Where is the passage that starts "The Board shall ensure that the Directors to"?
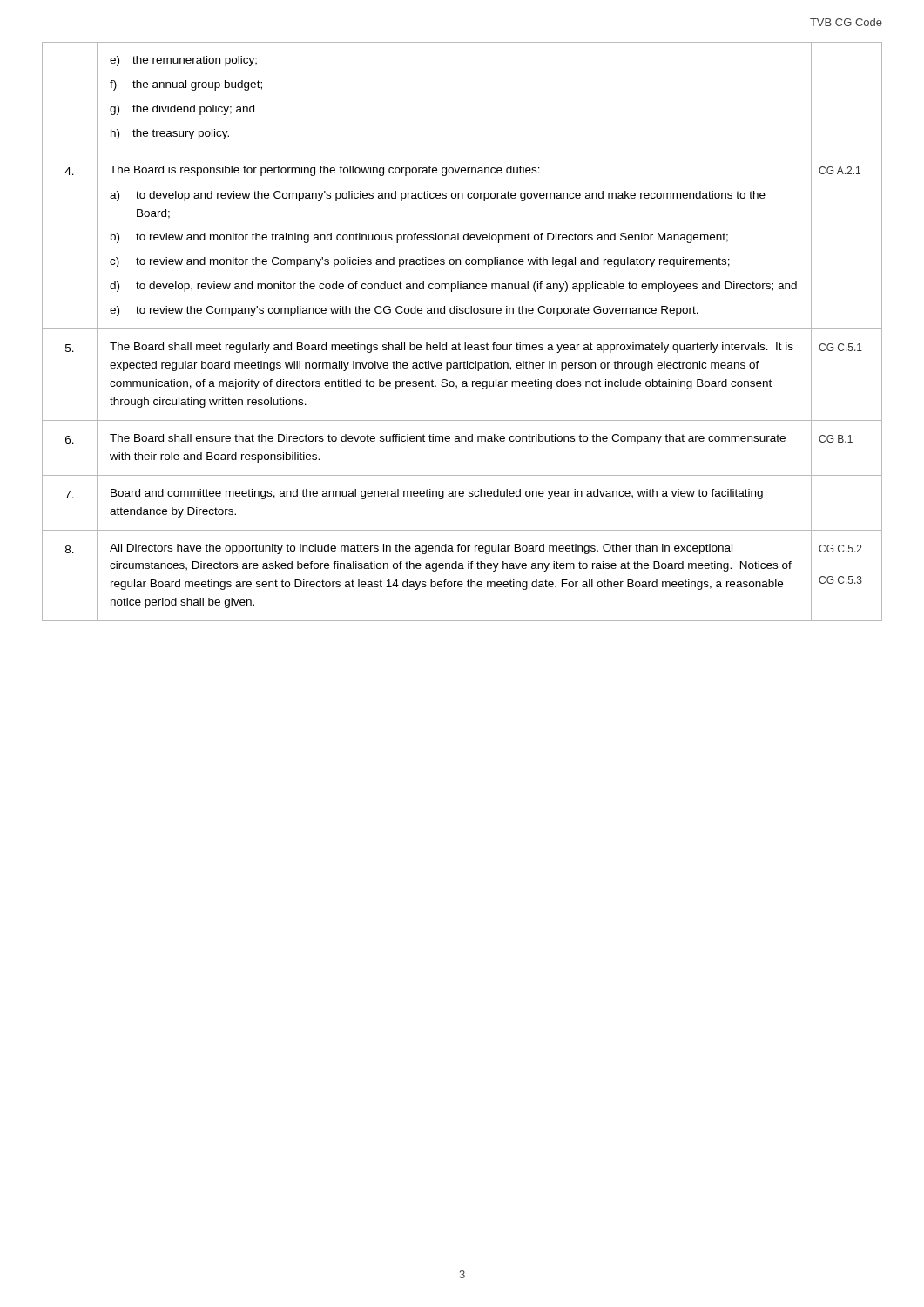The width and height of the screenshot is (924, 1307). (448, 447)
